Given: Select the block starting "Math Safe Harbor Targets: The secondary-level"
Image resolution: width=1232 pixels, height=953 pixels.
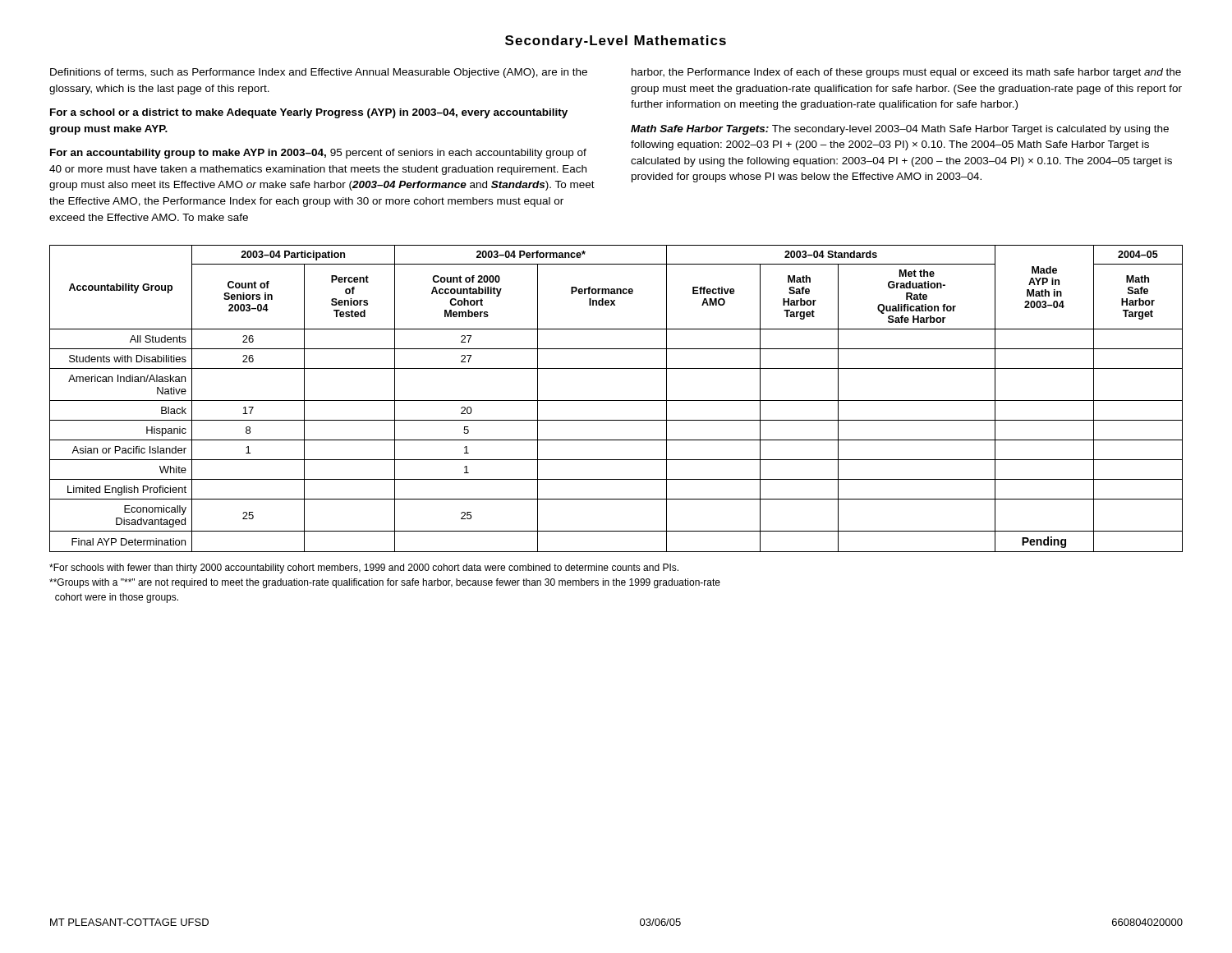Looking at the screenshot, I should pos(907,153).
